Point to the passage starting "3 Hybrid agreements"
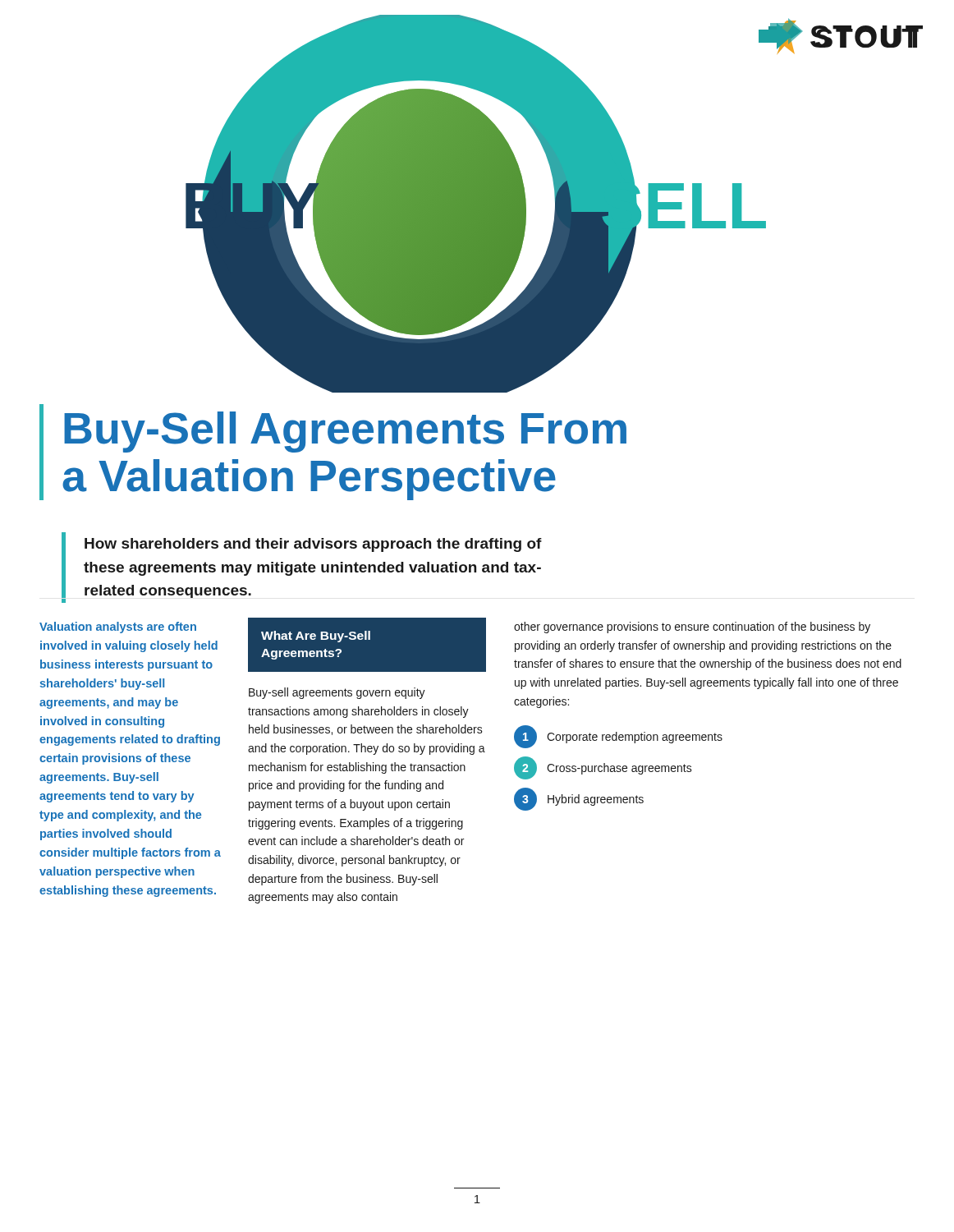Viewport: 954px width, 1232px height. (x=579, y=799)
